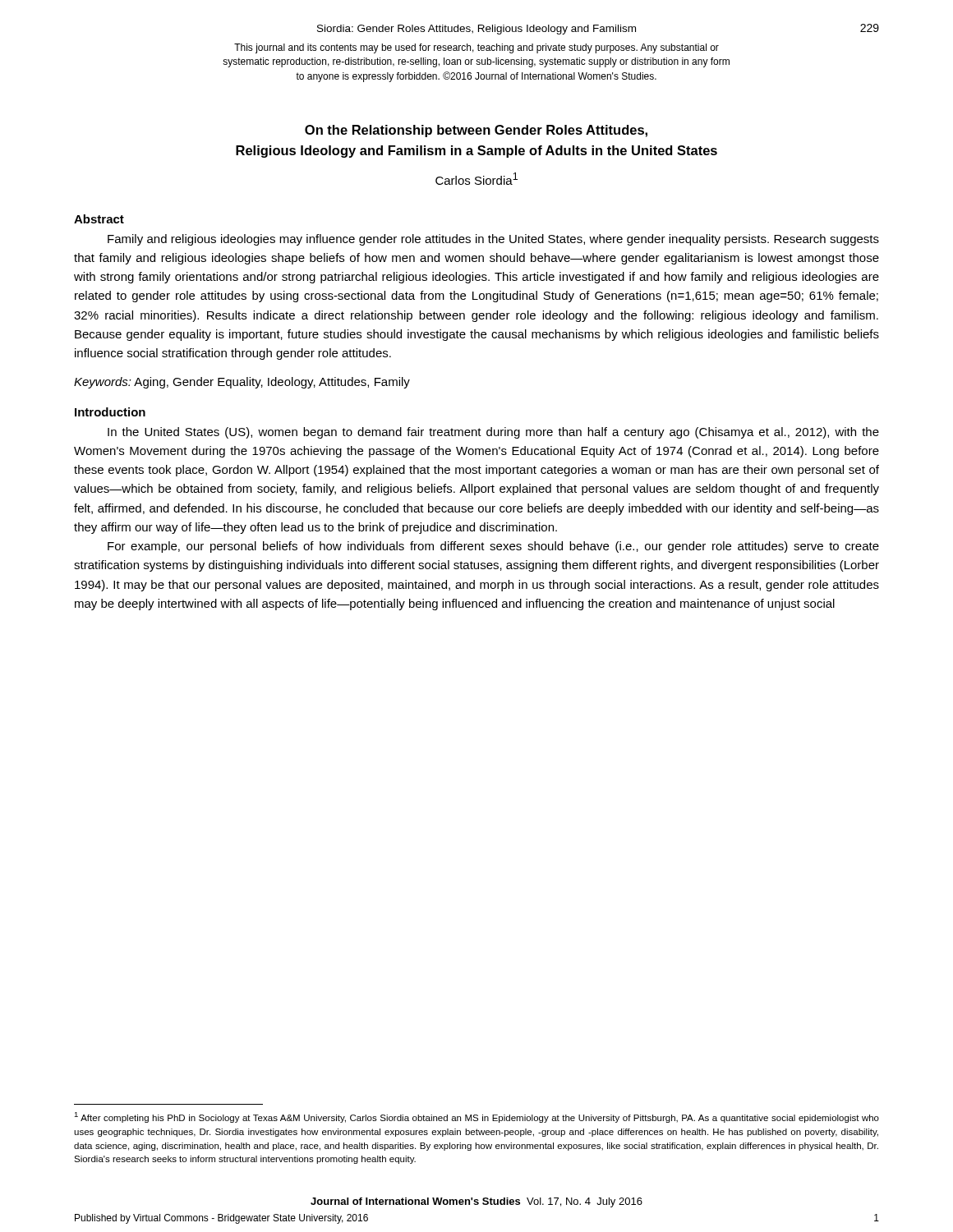Locate the title that reads "On the Relationship between Gender Roles Attitudes,"
953x1232 pixels.
click(x=476, y=140)
